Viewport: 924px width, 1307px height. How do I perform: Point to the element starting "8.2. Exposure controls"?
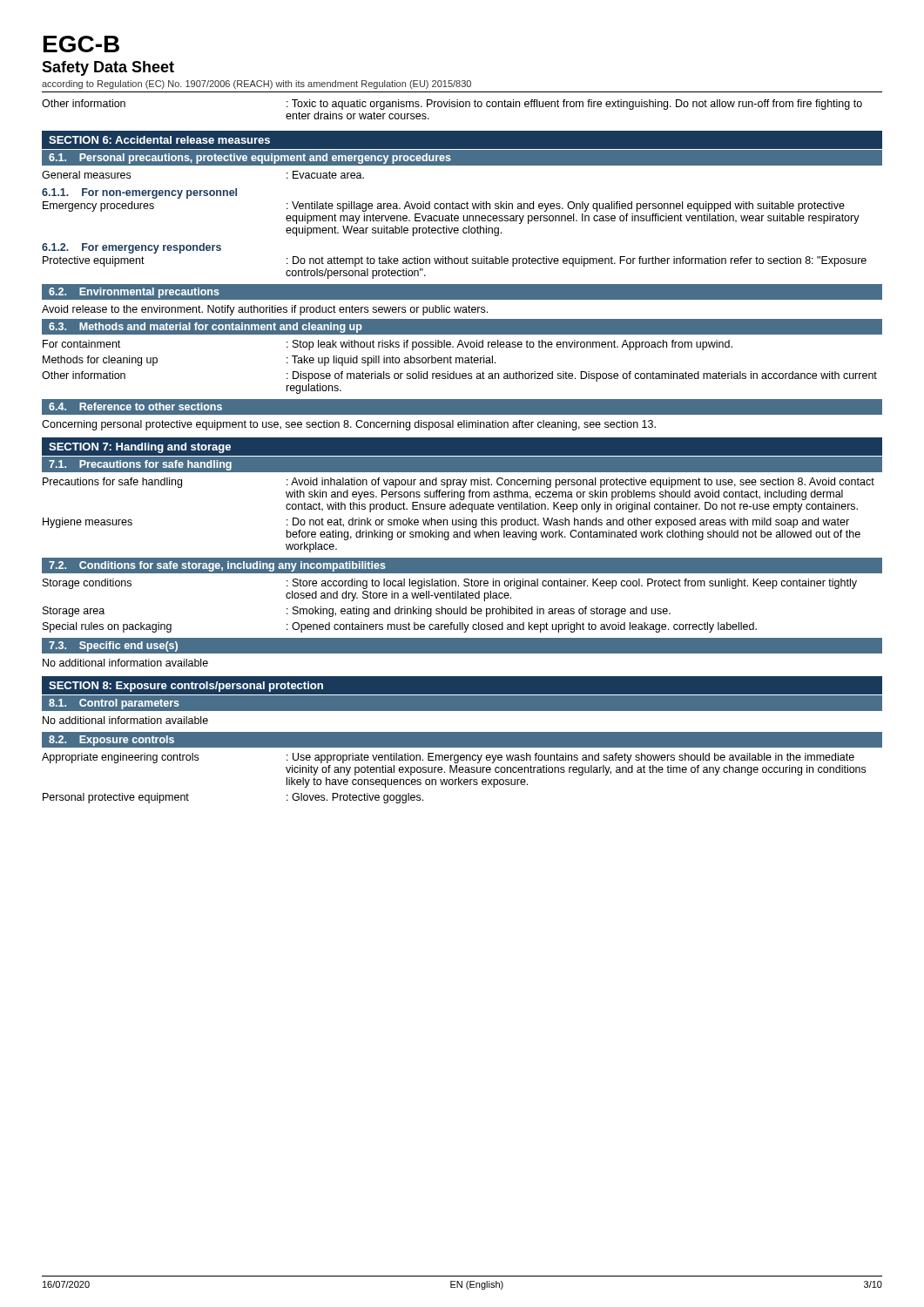pyautogui.click(x=112, y=740)
